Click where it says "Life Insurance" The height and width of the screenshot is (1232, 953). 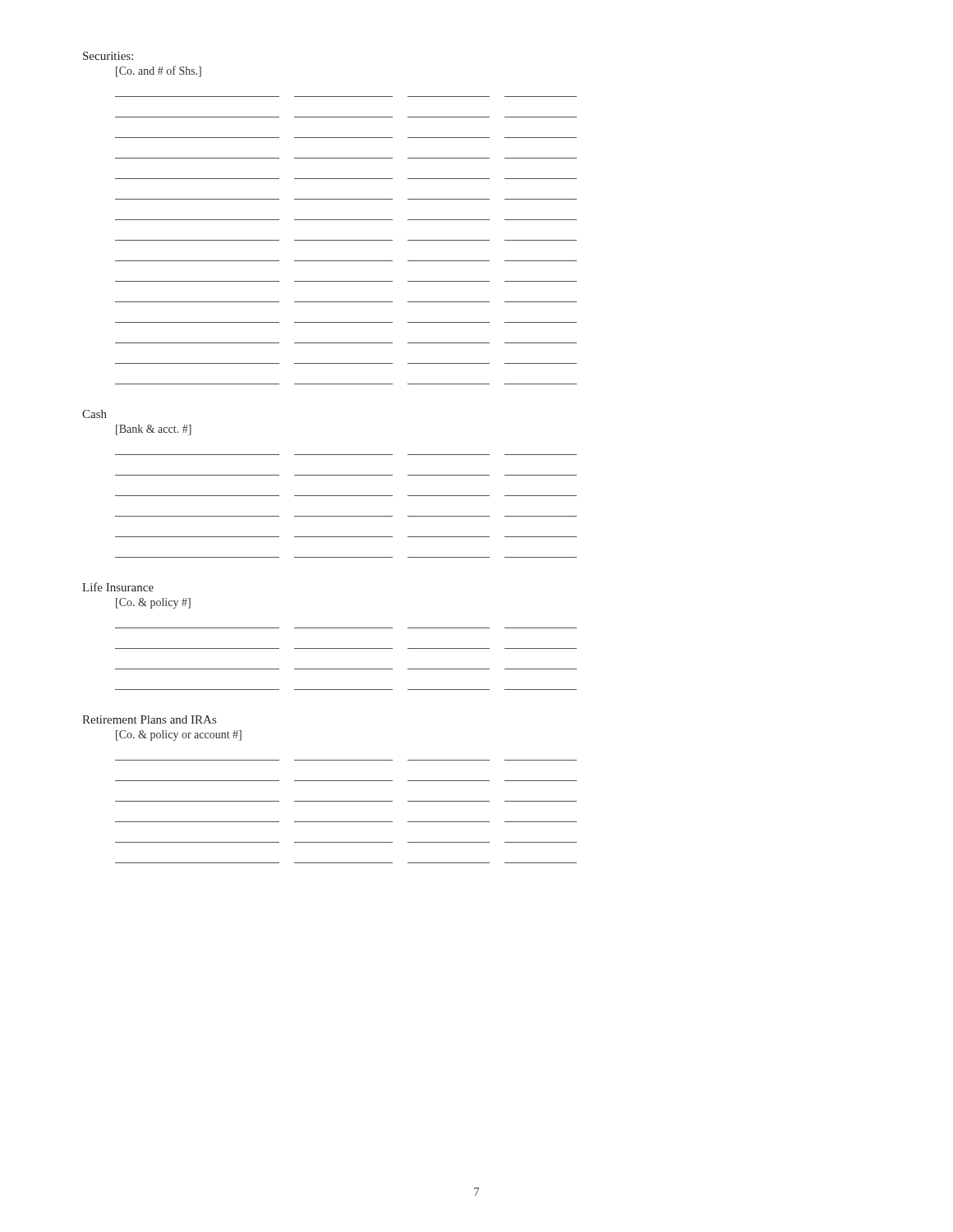118,587
